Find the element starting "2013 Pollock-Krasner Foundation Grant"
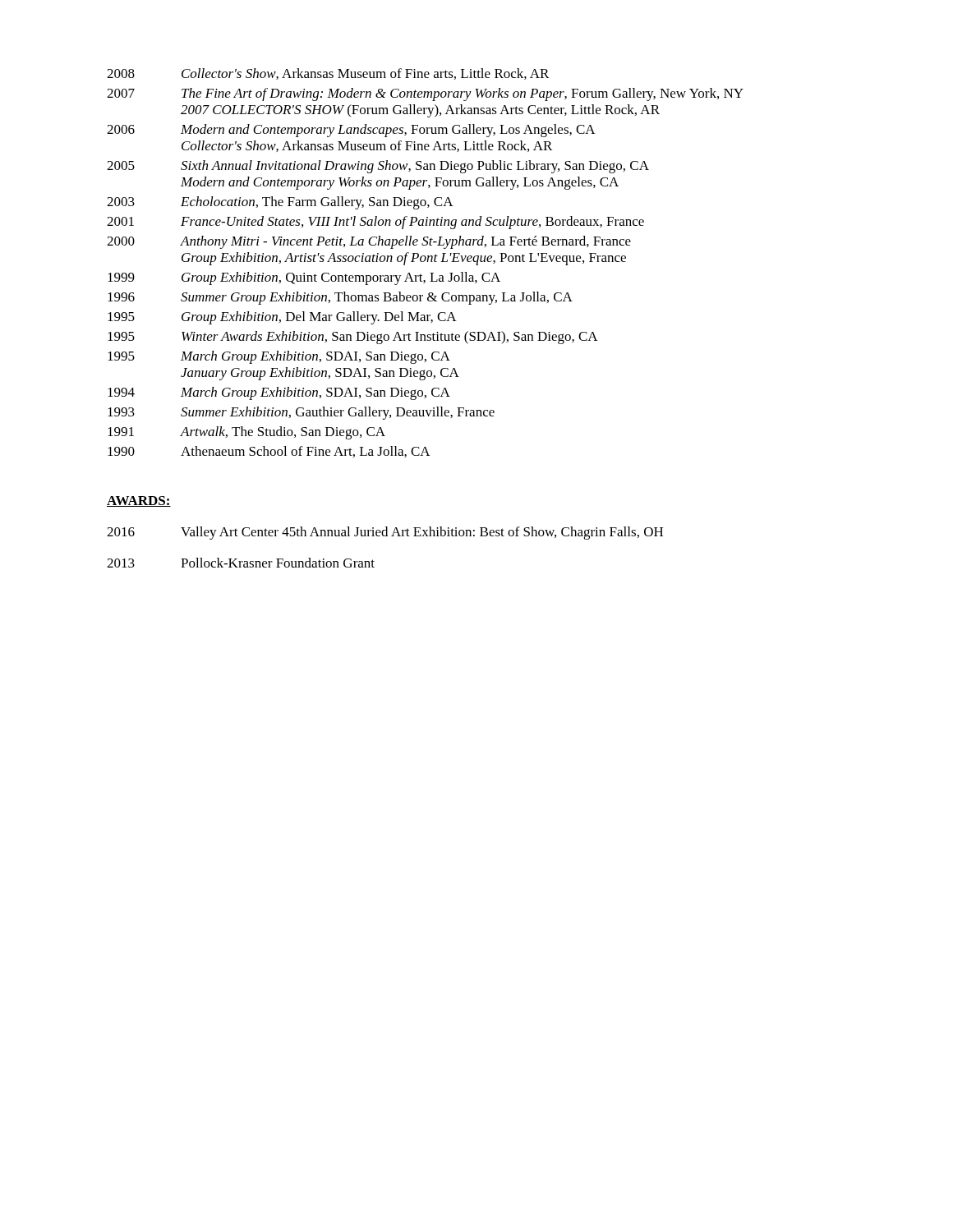This screenshot has height=1232, width=953. point(241,563)
